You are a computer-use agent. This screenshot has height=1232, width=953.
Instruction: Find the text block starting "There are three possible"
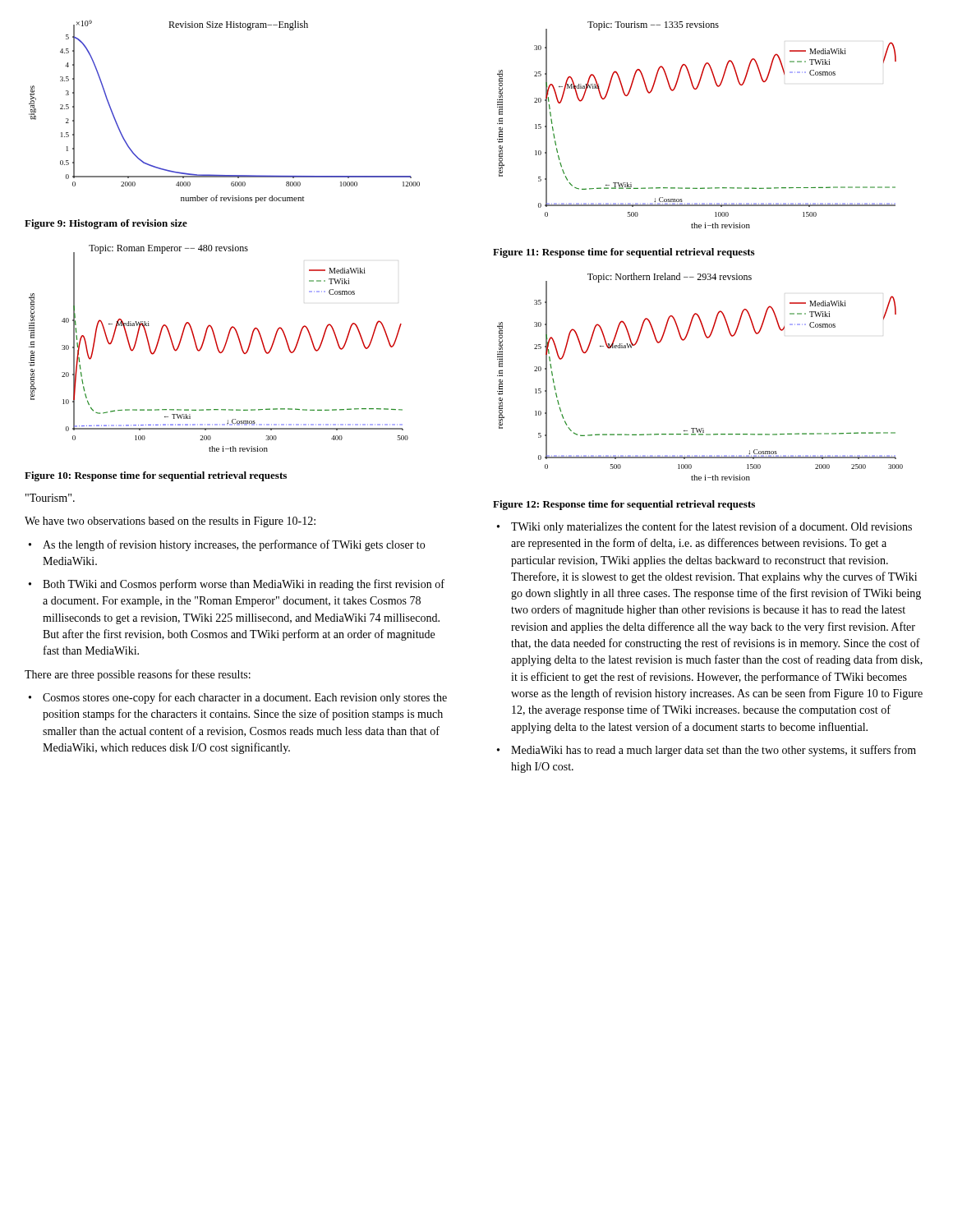coord(138,674)
